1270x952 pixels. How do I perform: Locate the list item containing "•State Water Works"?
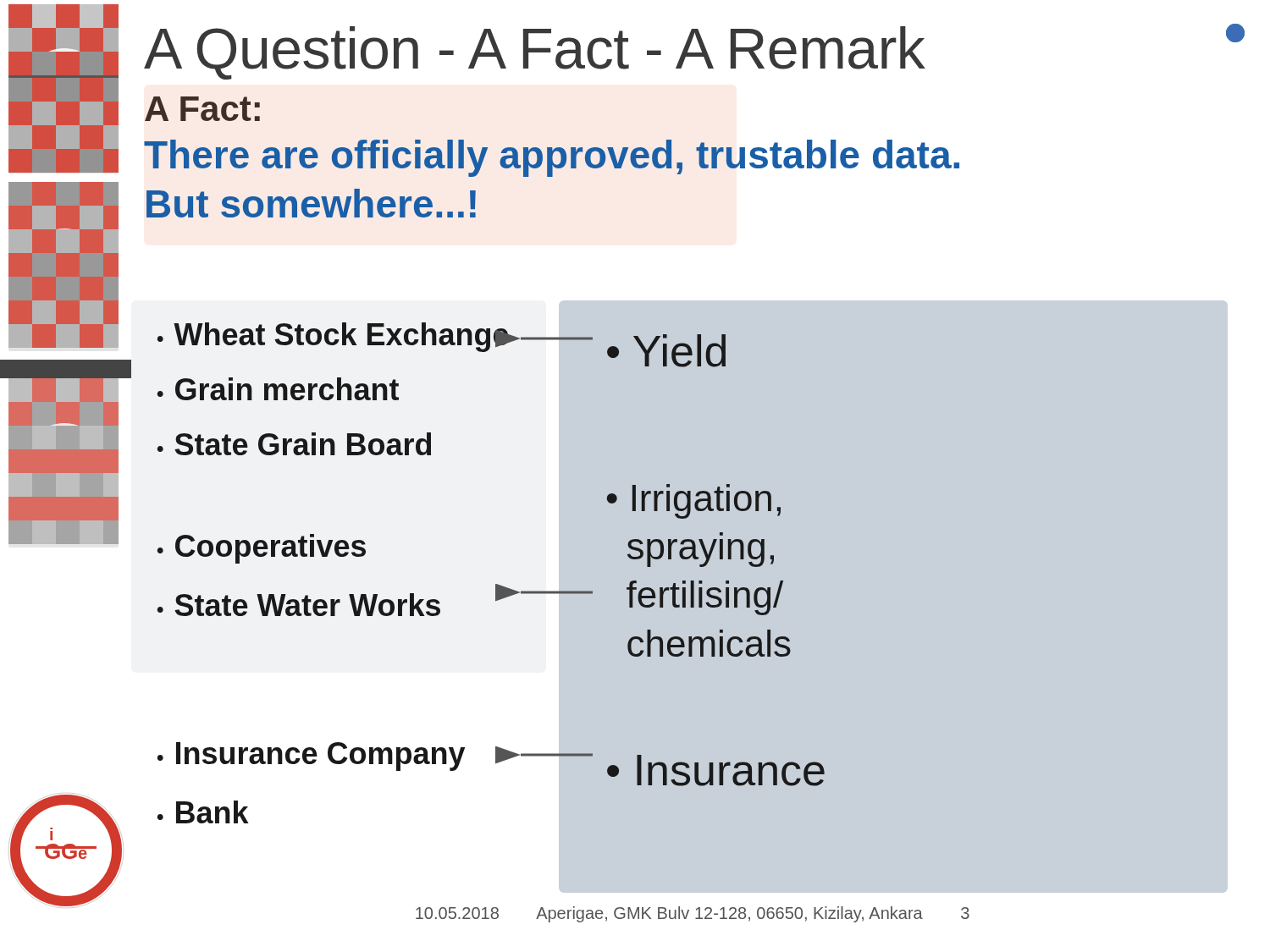299,605
